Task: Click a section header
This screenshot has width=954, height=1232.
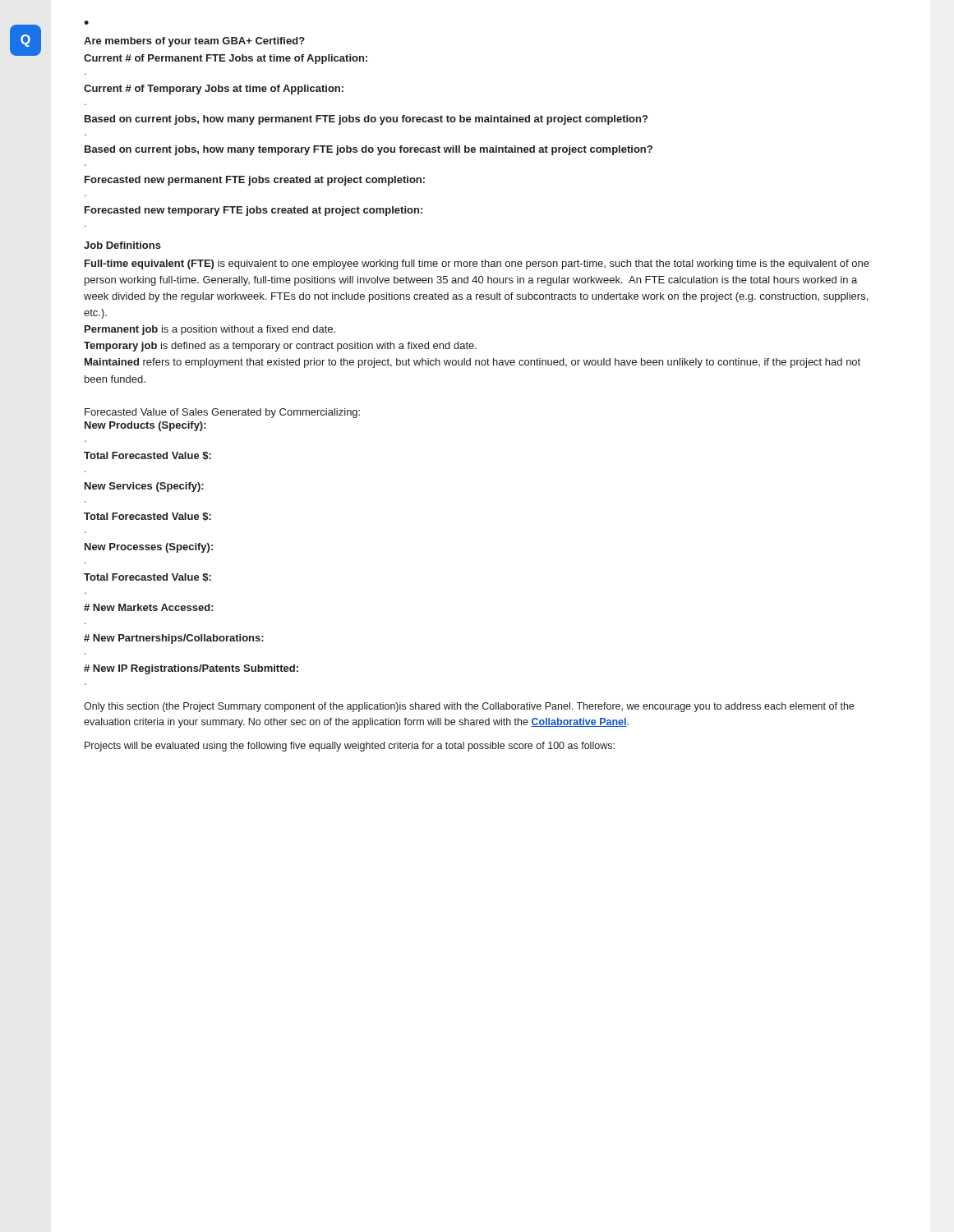Action: point(122,245)
